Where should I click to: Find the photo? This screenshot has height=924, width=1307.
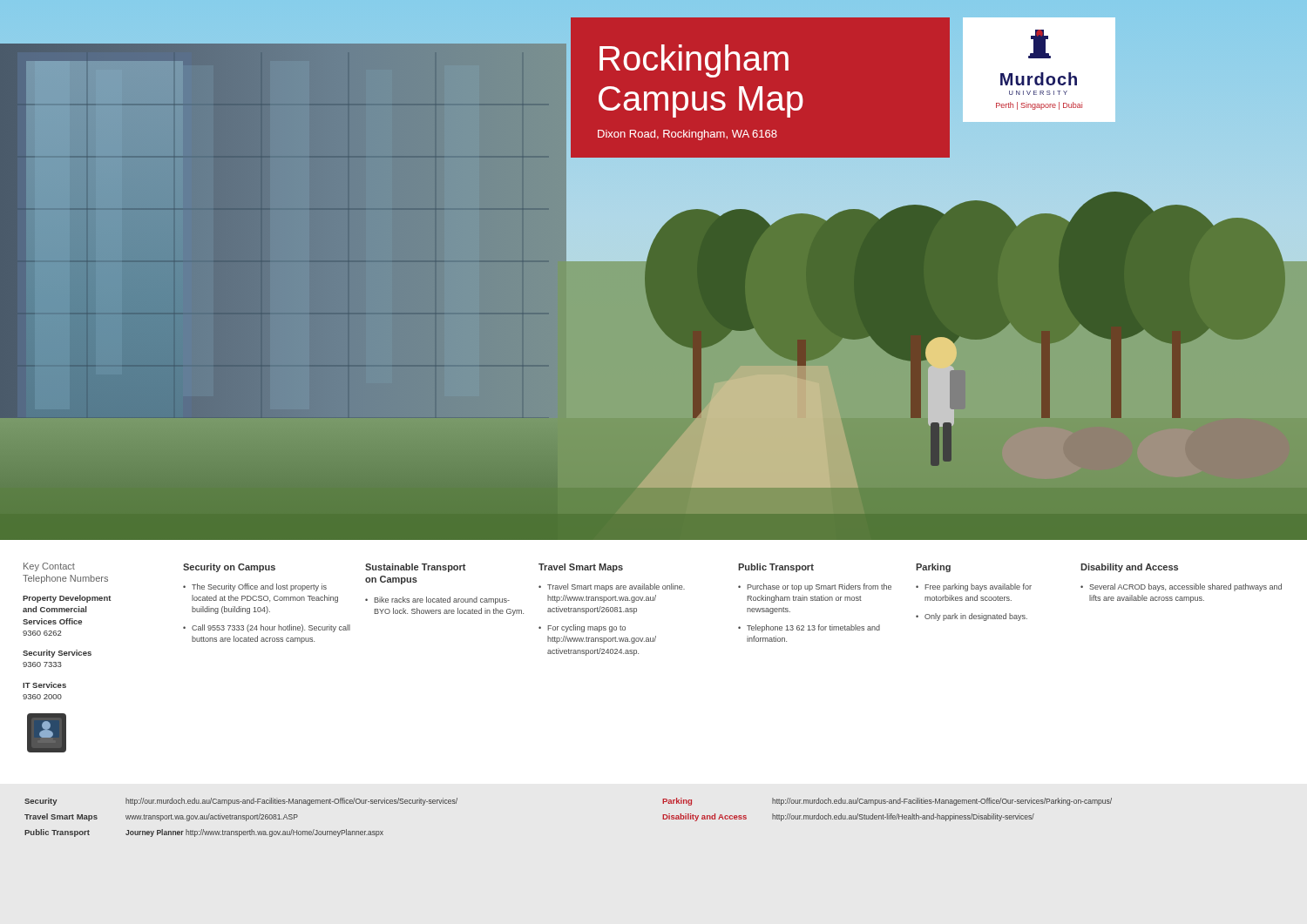[654, 270]
